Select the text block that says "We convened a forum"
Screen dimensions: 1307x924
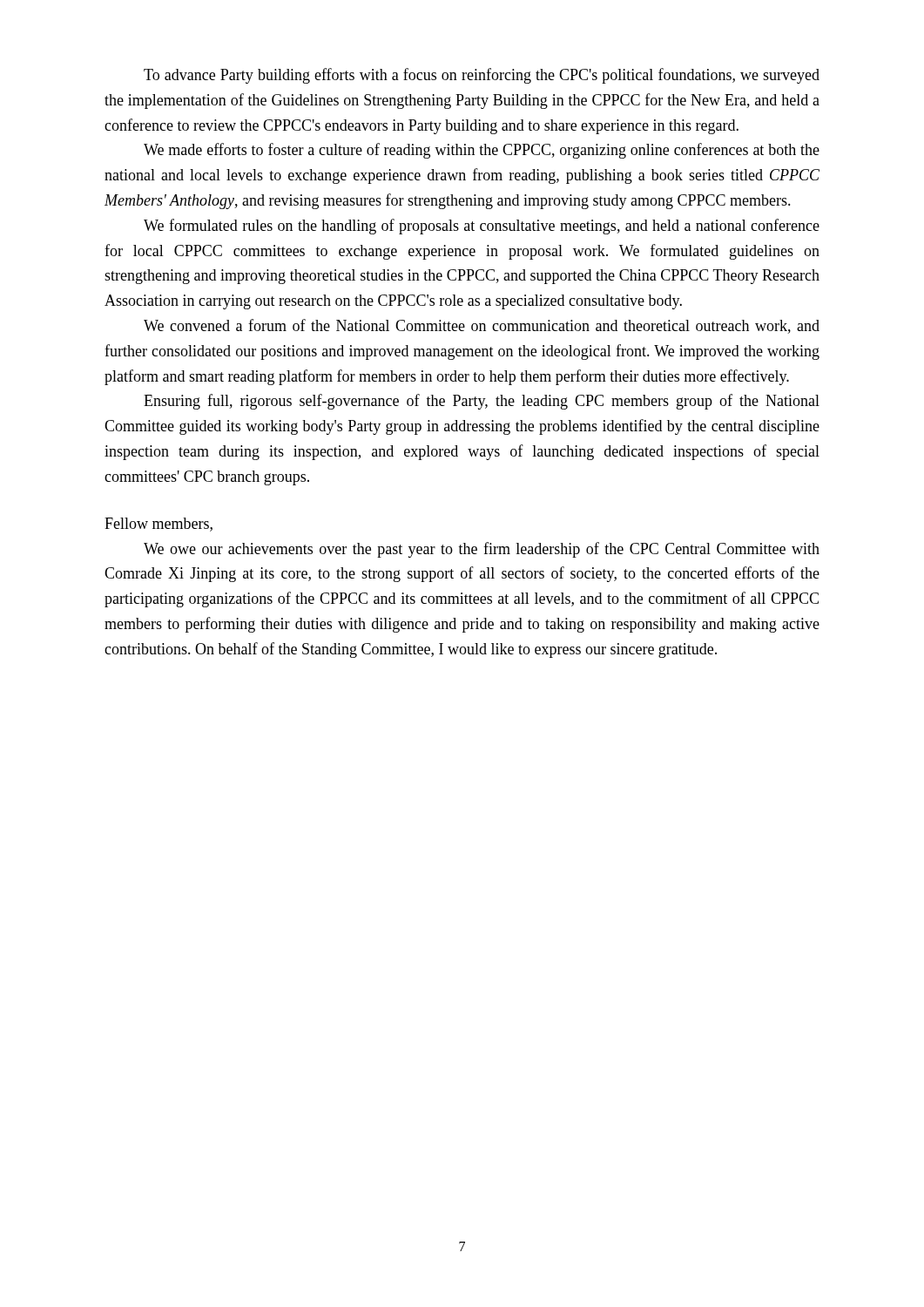[462, 351]
